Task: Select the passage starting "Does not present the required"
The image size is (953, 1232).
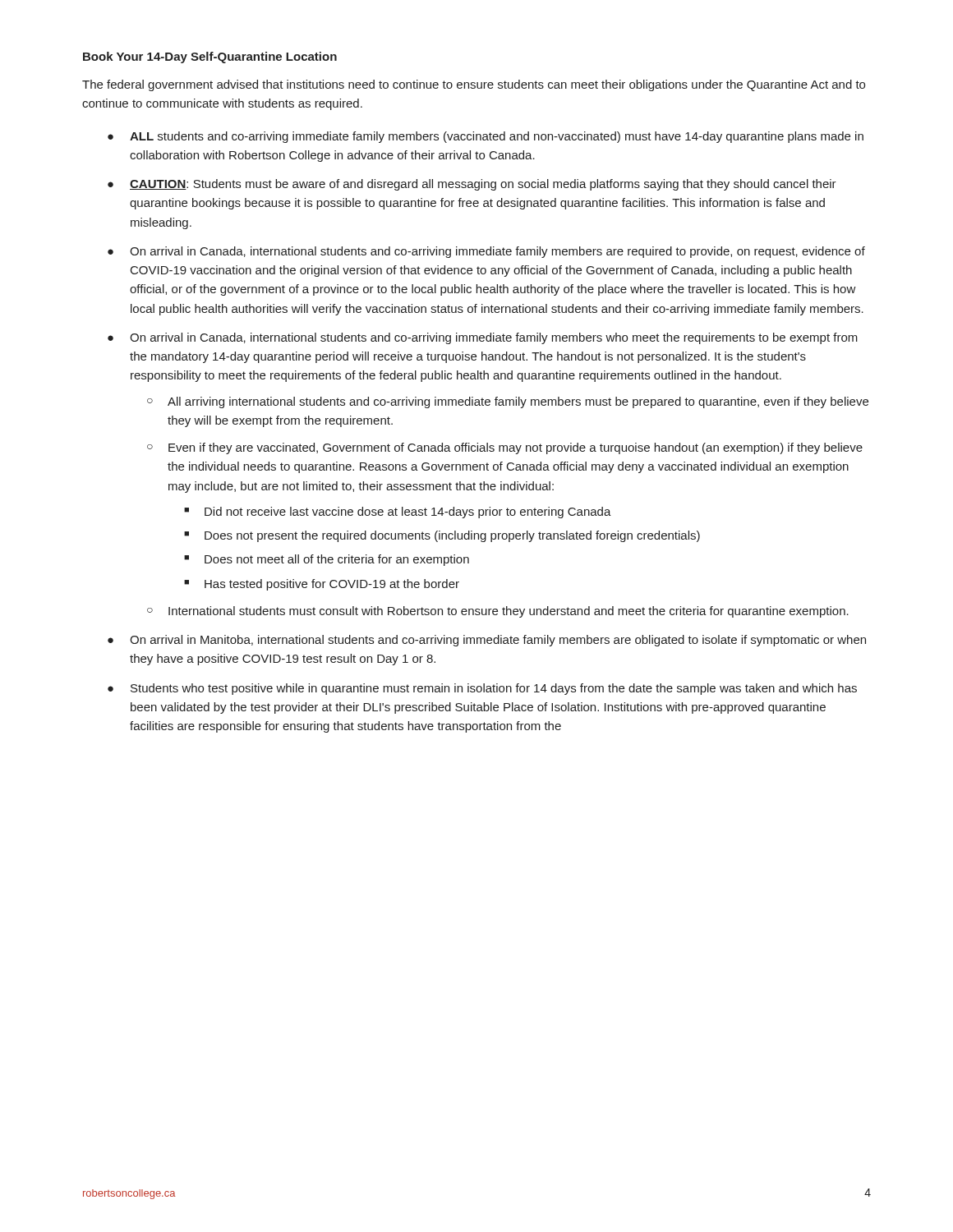Action: click(452, 535)
